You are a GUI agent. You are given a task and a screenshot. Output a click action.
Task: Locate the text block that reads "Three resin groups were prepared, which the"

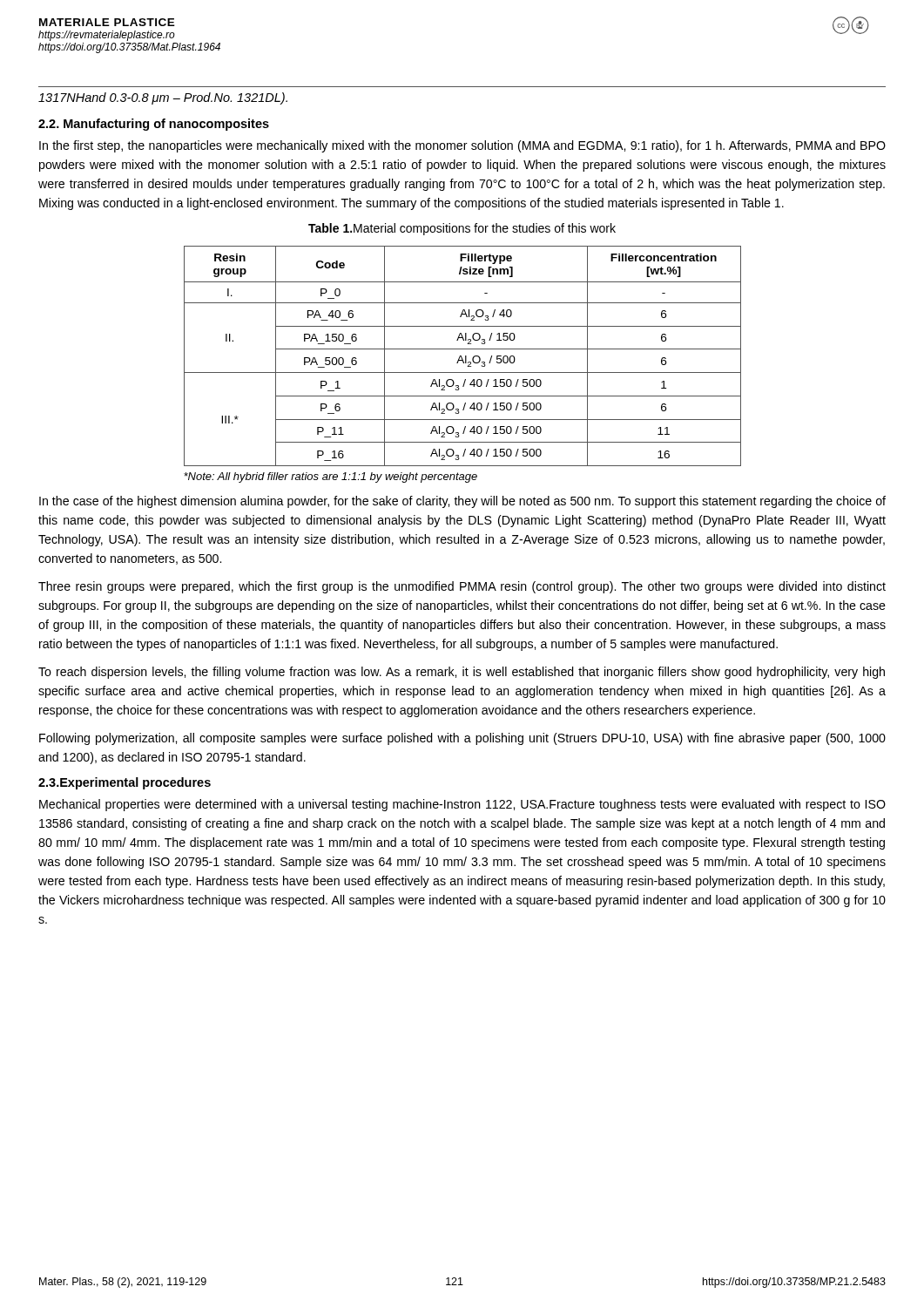462,615
